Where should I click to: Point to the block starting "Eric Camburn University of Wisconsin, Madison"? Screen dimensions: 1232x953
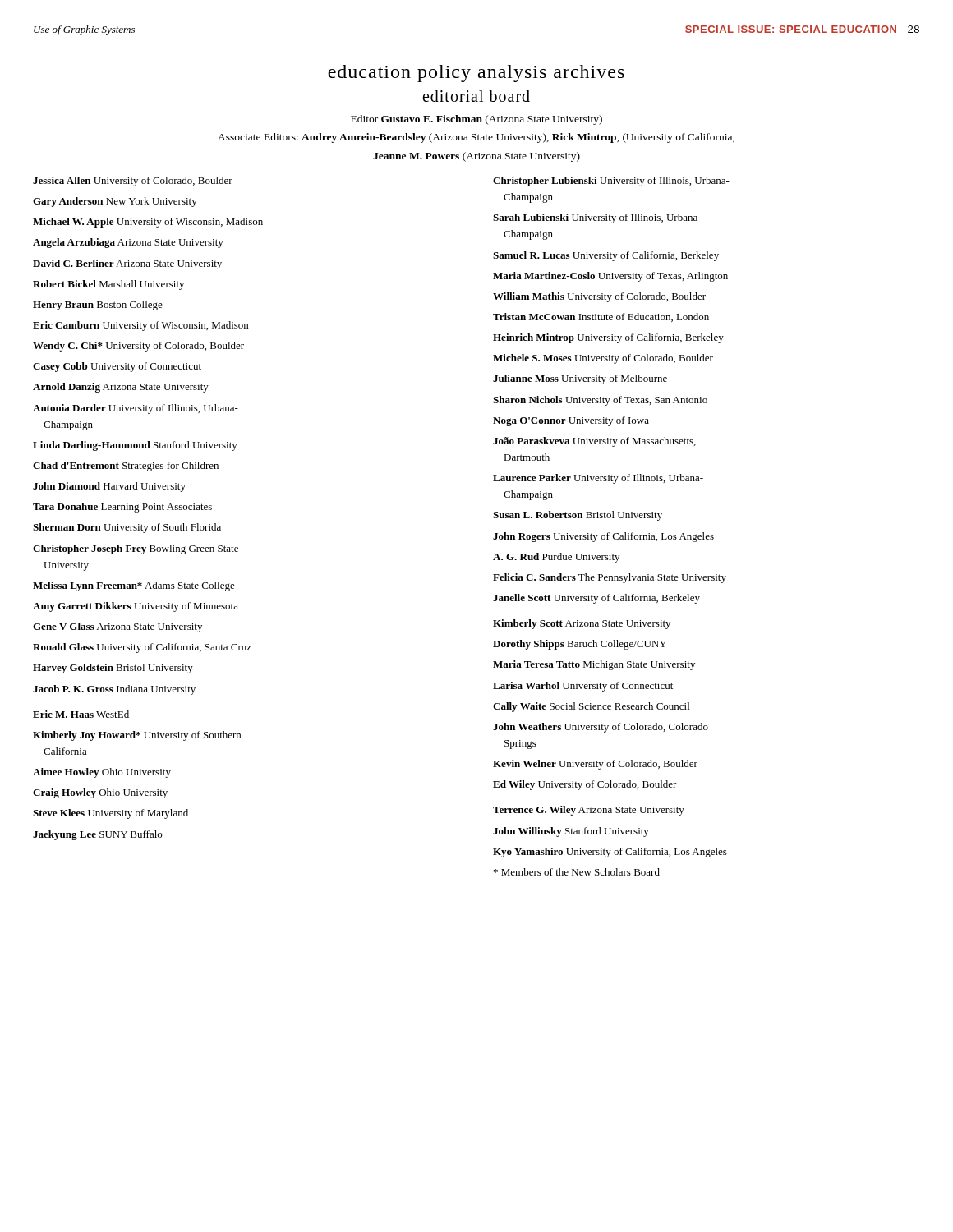coord(141,325)
